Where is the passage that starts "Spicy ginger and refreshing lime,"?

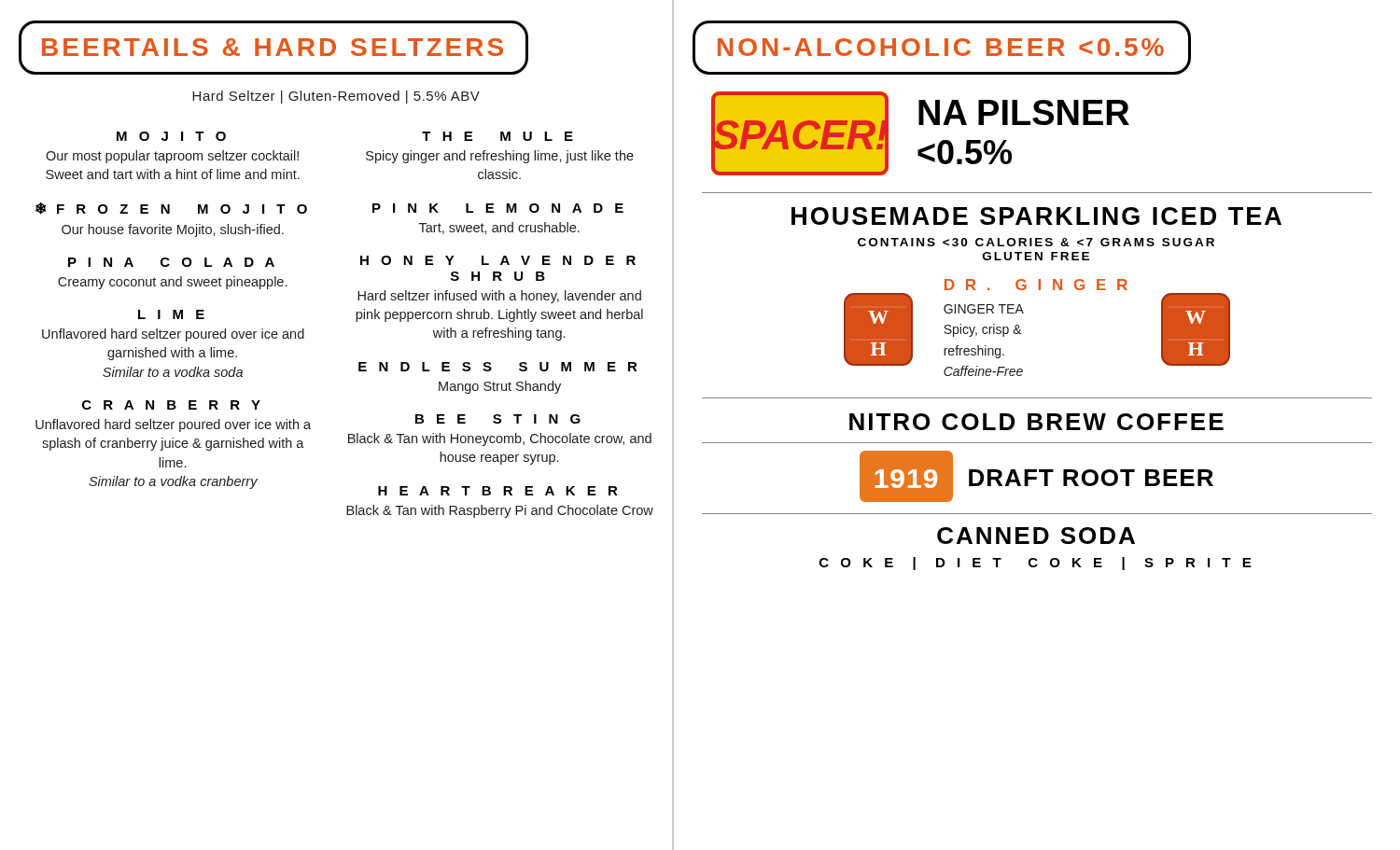point(500,165)
